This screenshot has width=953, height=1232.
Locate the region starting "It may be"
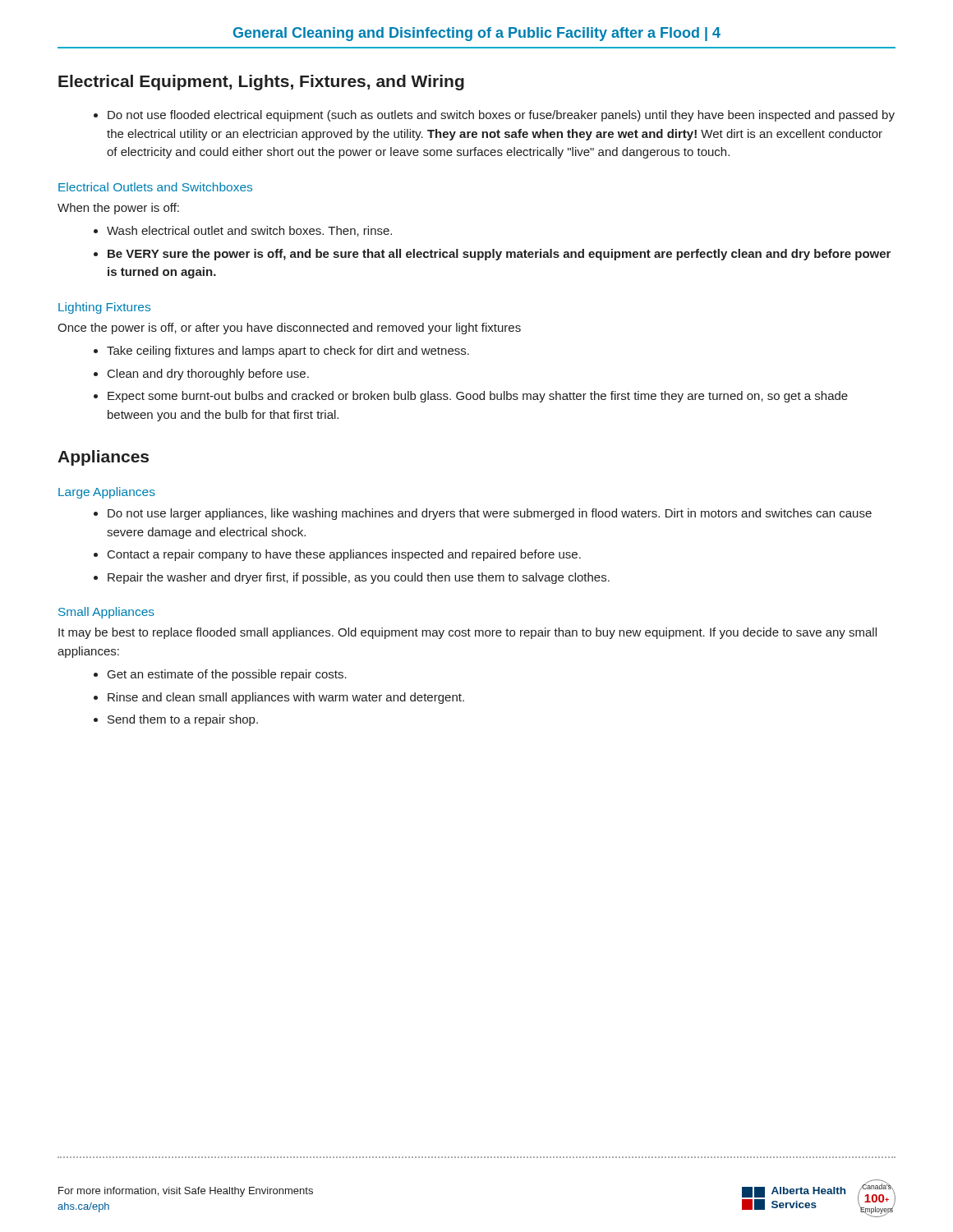[467, 641]
